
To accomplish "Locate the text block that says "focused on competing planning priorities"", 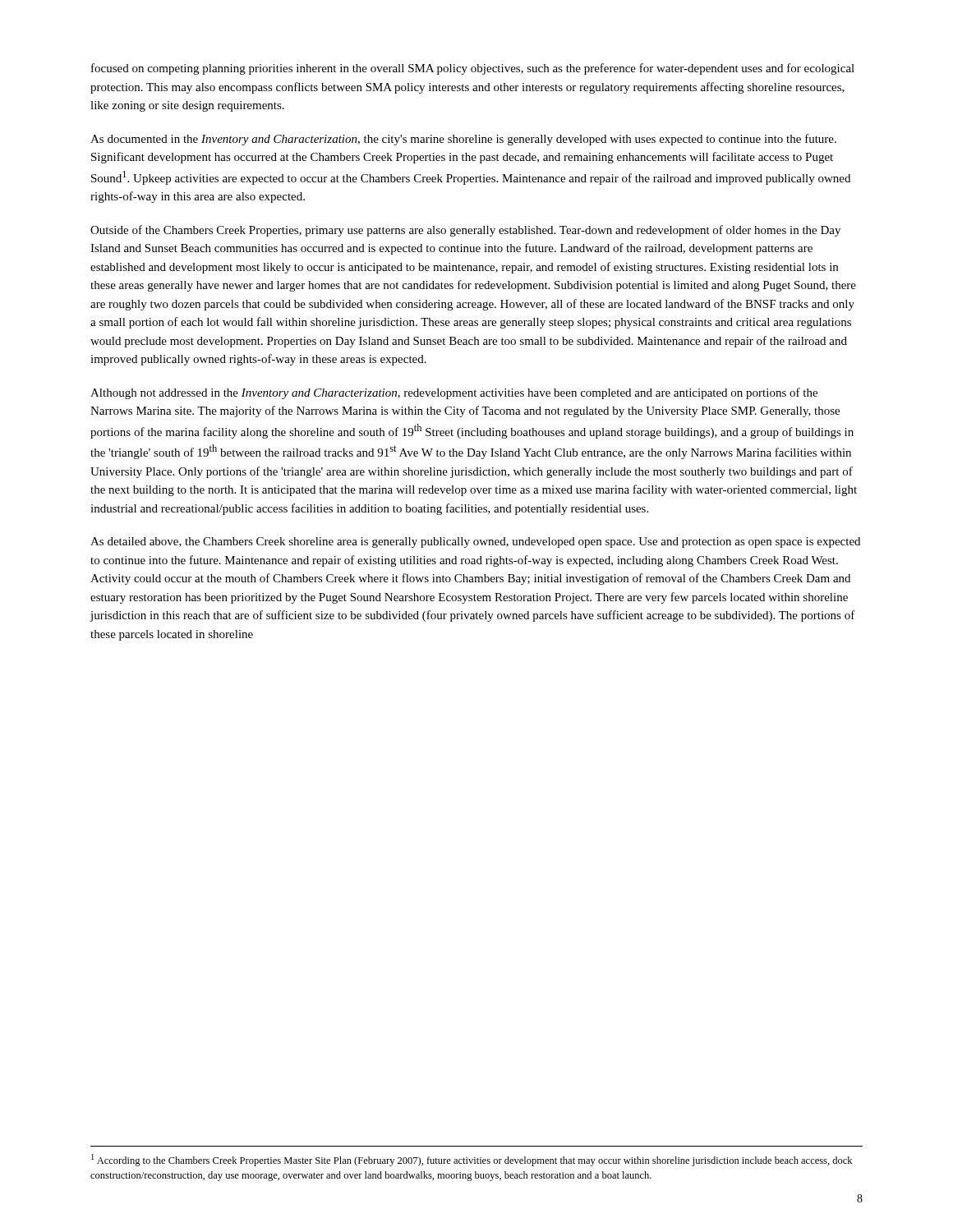I will tap(472, 87).
